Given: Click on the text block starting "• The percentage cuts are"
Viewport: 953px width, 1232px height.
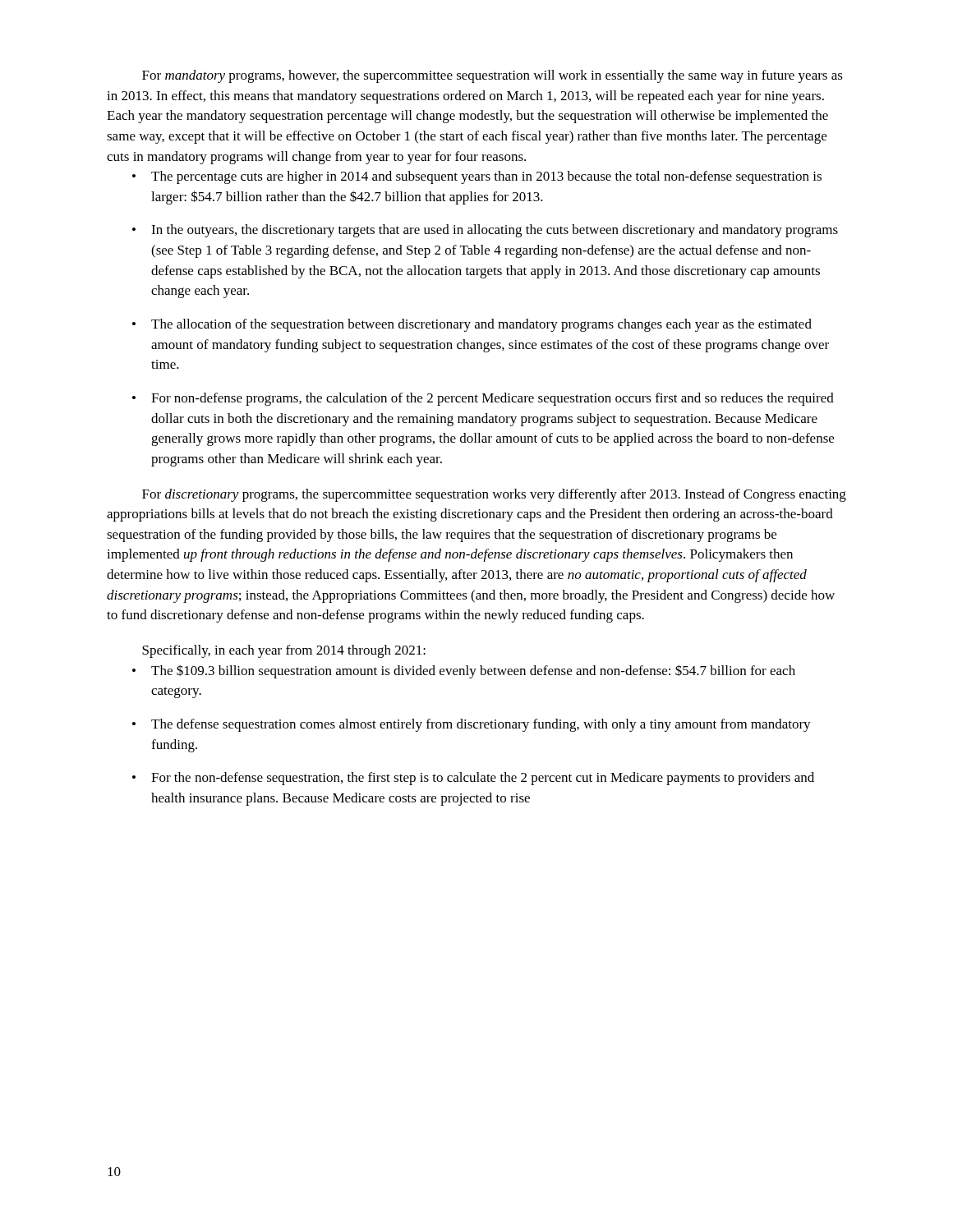Looking at the screenshot, I should point(489,187).
